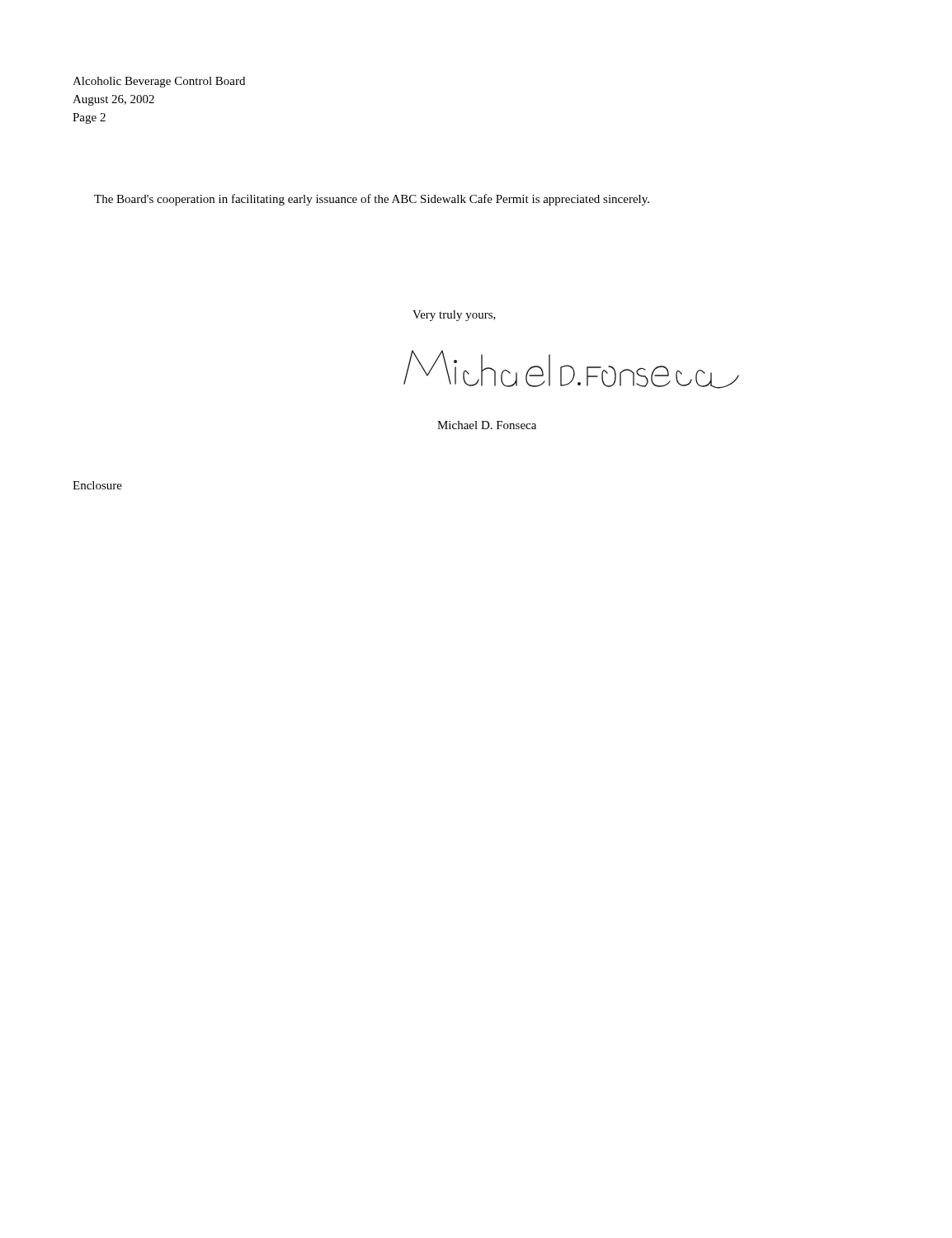Viewport: 952px width, 1238px height.
Task: Locate the text "Very truly yours,"
Action: (454, 314)
